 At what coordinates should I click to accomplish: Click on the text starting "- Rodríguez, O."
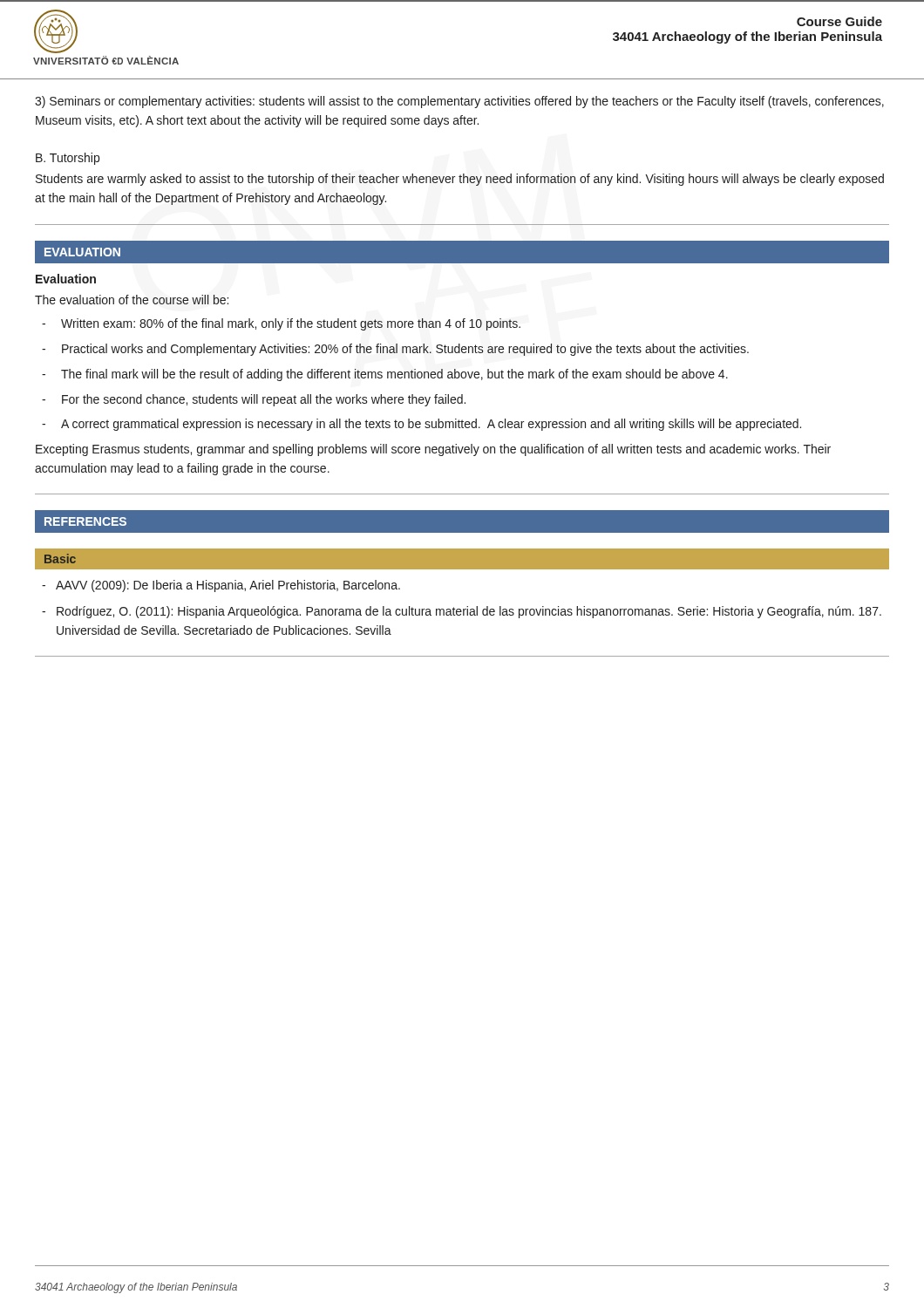coord(466,621)
